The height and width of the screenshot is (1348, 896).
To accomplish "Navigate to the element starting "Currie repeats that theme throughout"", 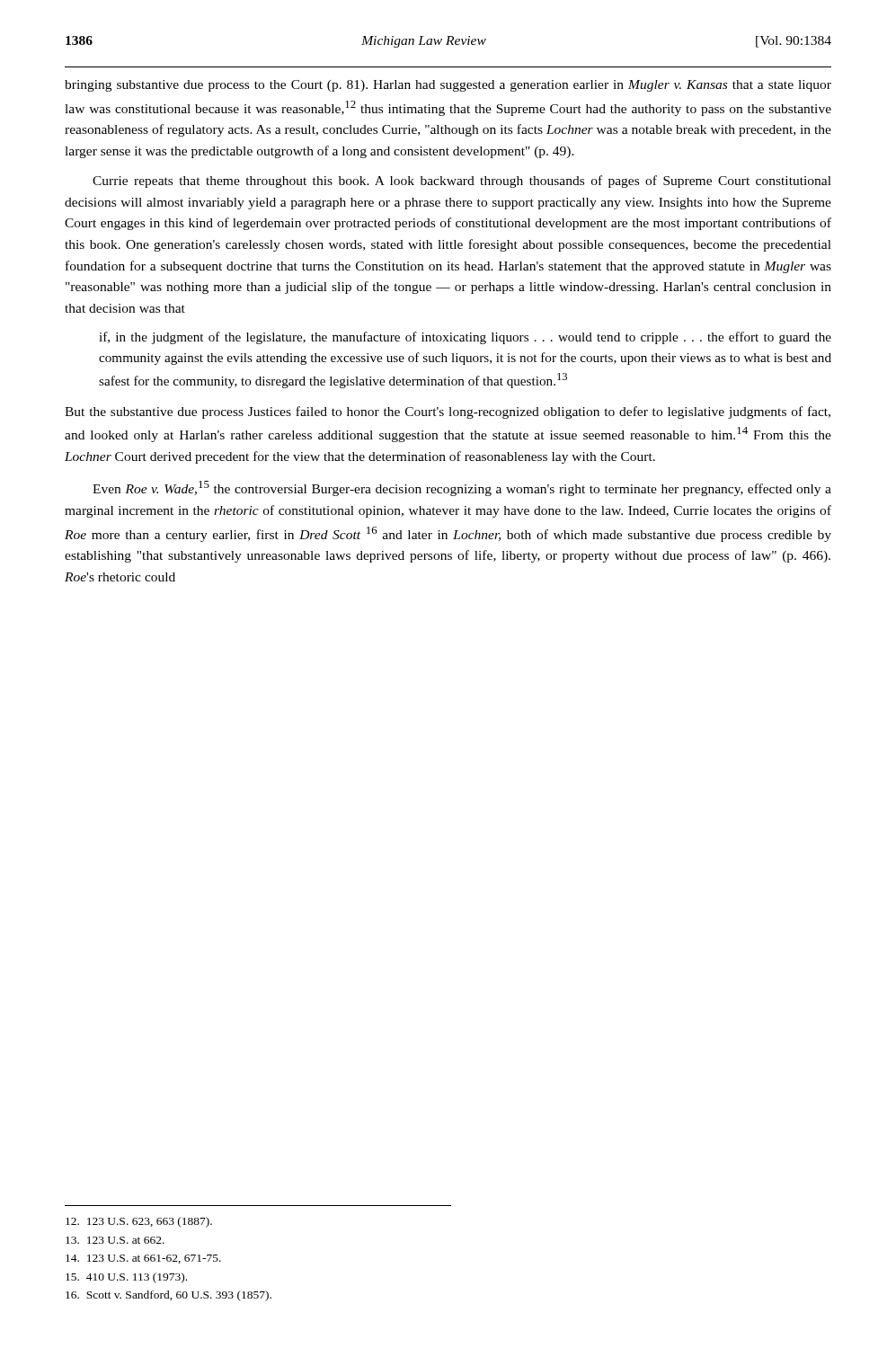I will (448, 244).
